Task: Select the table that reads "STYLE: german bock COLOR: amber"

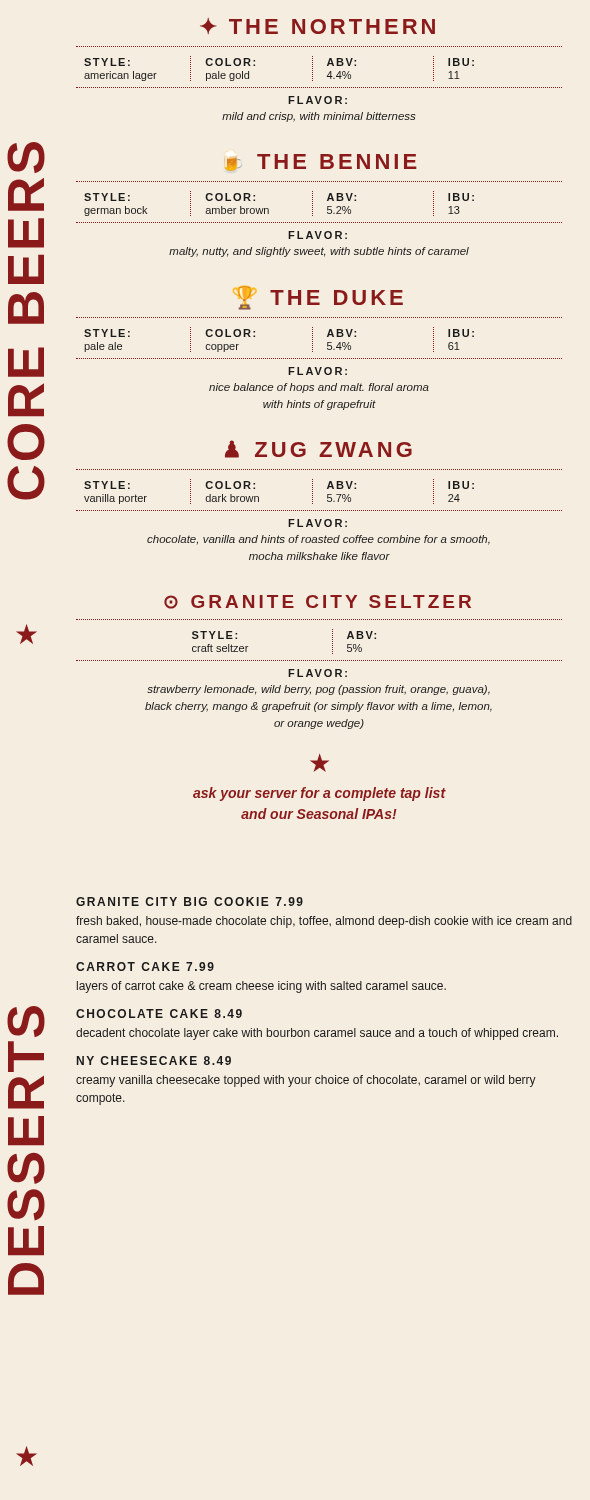Action: pos(319,202)
